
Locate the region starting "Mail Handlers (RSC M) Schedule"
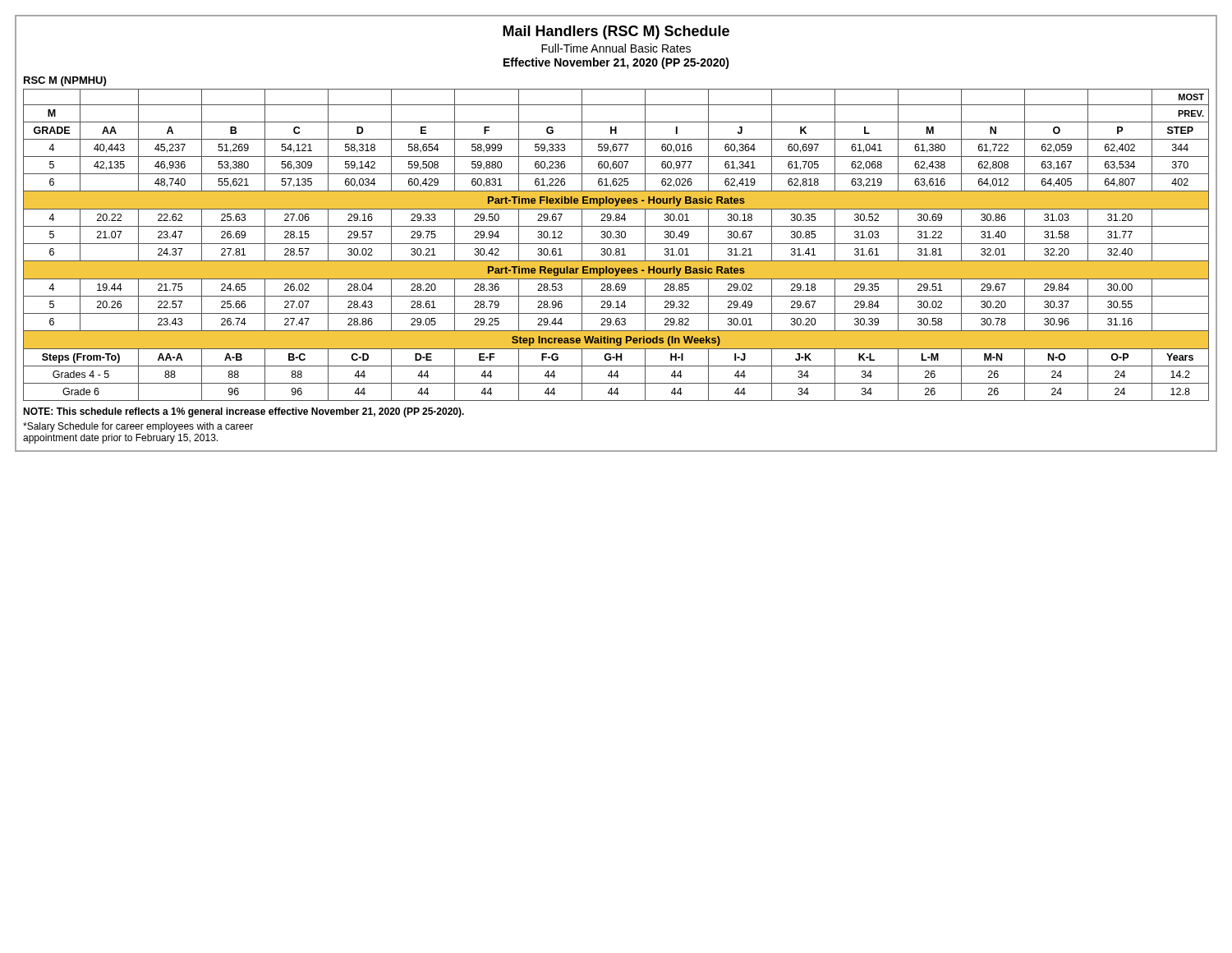pyautogui.click(x=616, y=31)
